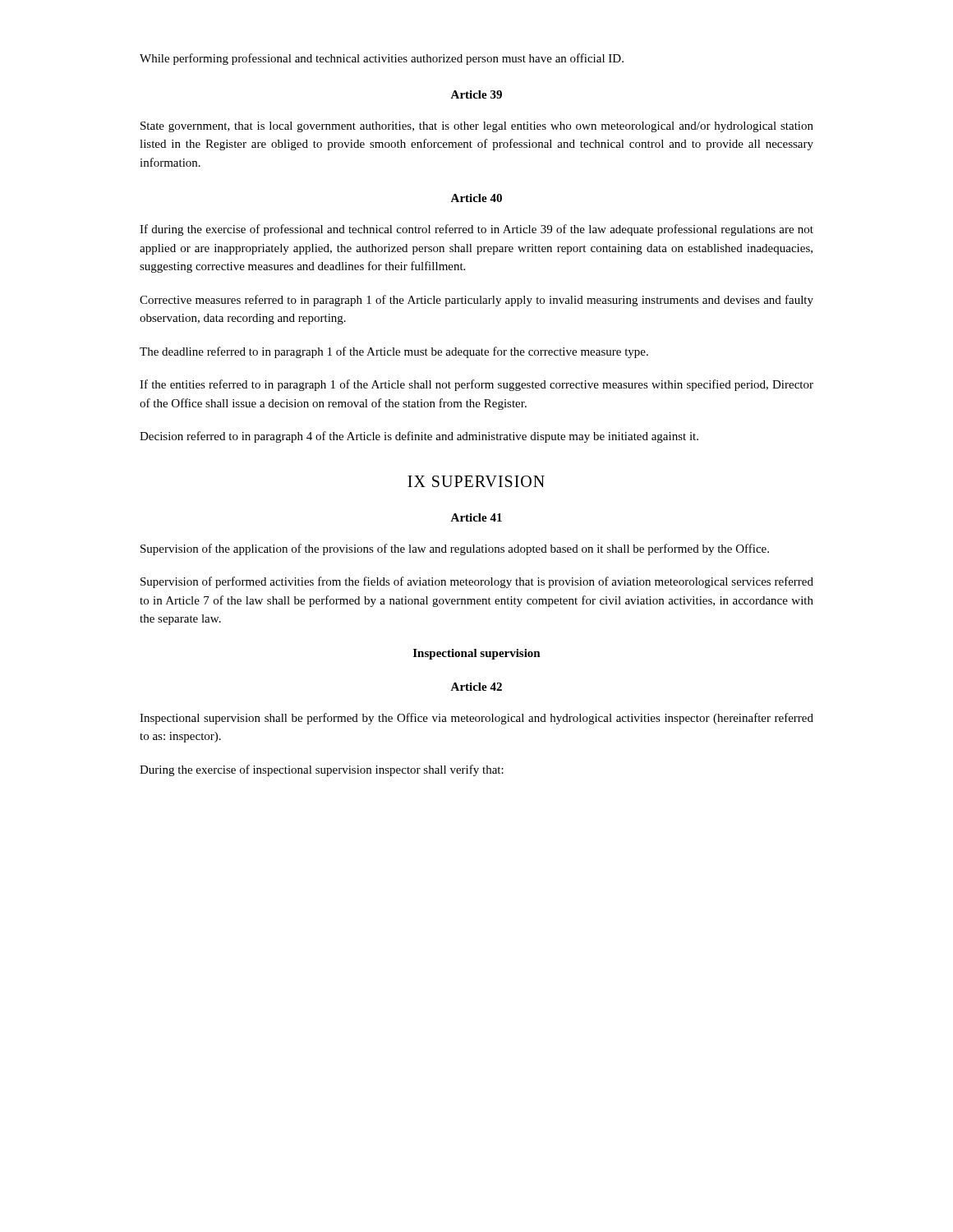The width and height of the screenshot is (953, 1232).
Task: Select the region starting "State government, that is local government authorities, that"
Action: coord(476,144)
